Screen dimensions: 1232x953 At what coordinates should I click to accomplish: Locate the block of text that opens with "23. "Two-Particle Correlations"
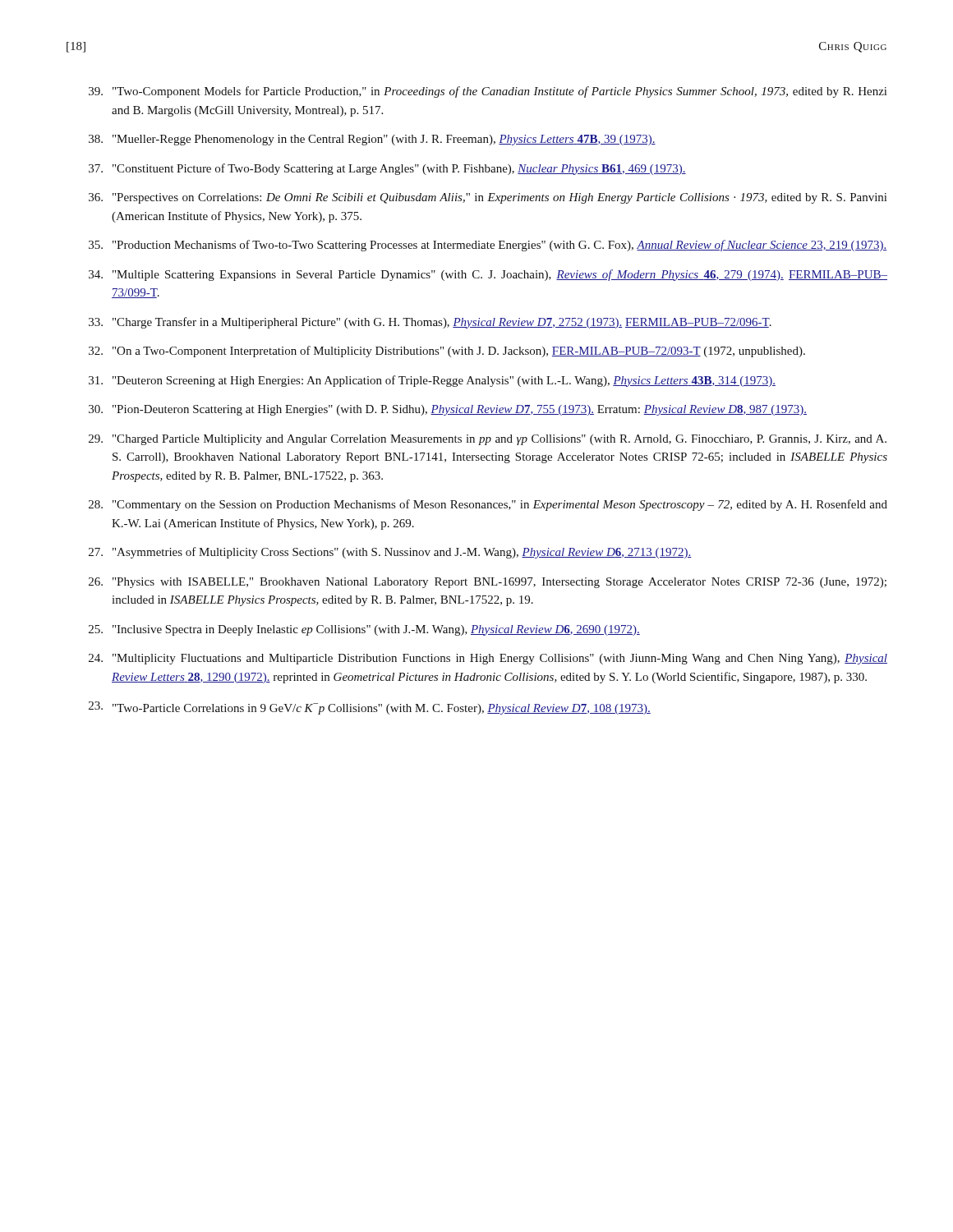476,707
